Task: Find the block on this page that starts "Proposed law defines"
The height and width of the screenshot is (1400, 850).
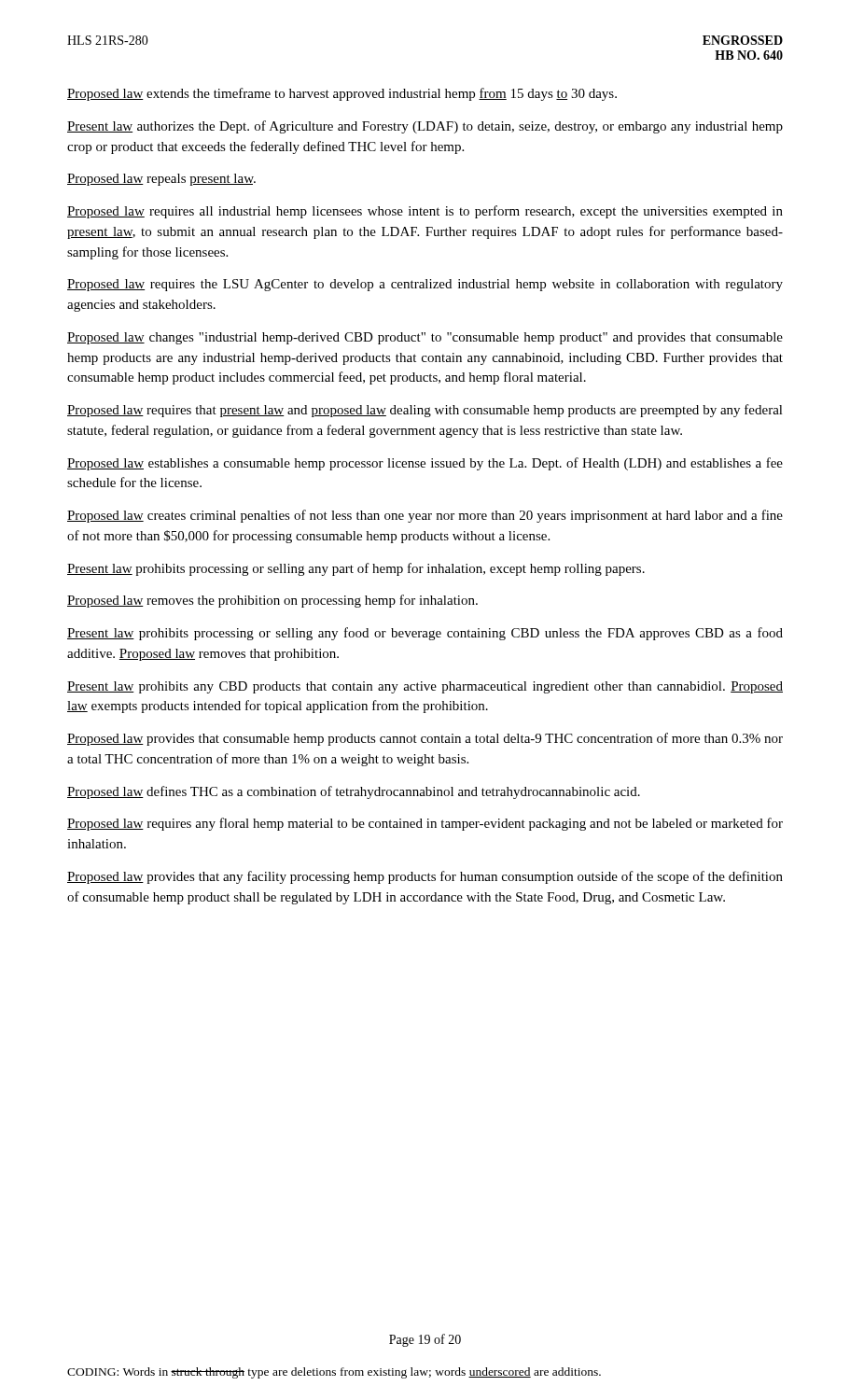Action: (354, 791)
